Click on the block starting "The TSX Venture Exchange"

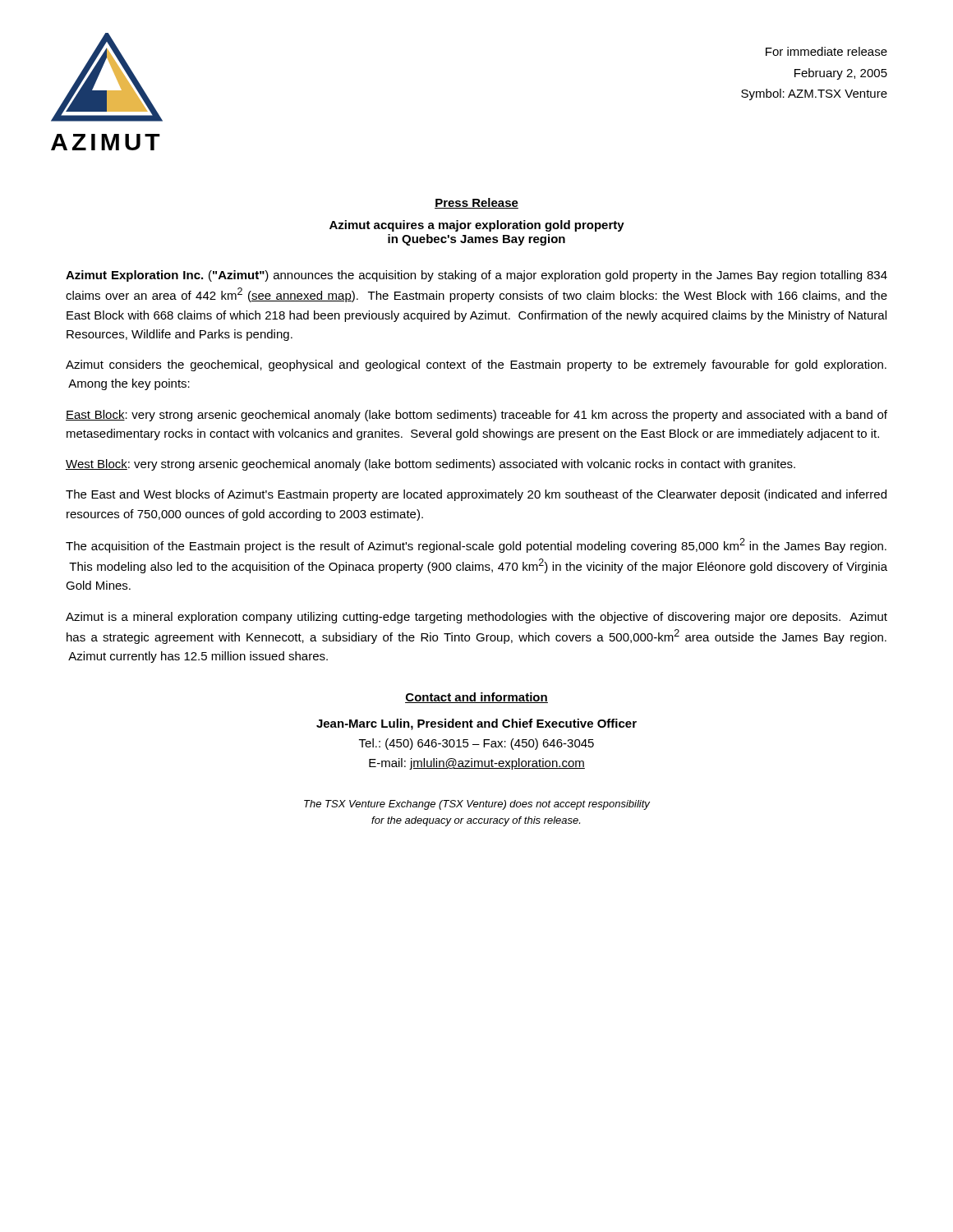[476, 812]
